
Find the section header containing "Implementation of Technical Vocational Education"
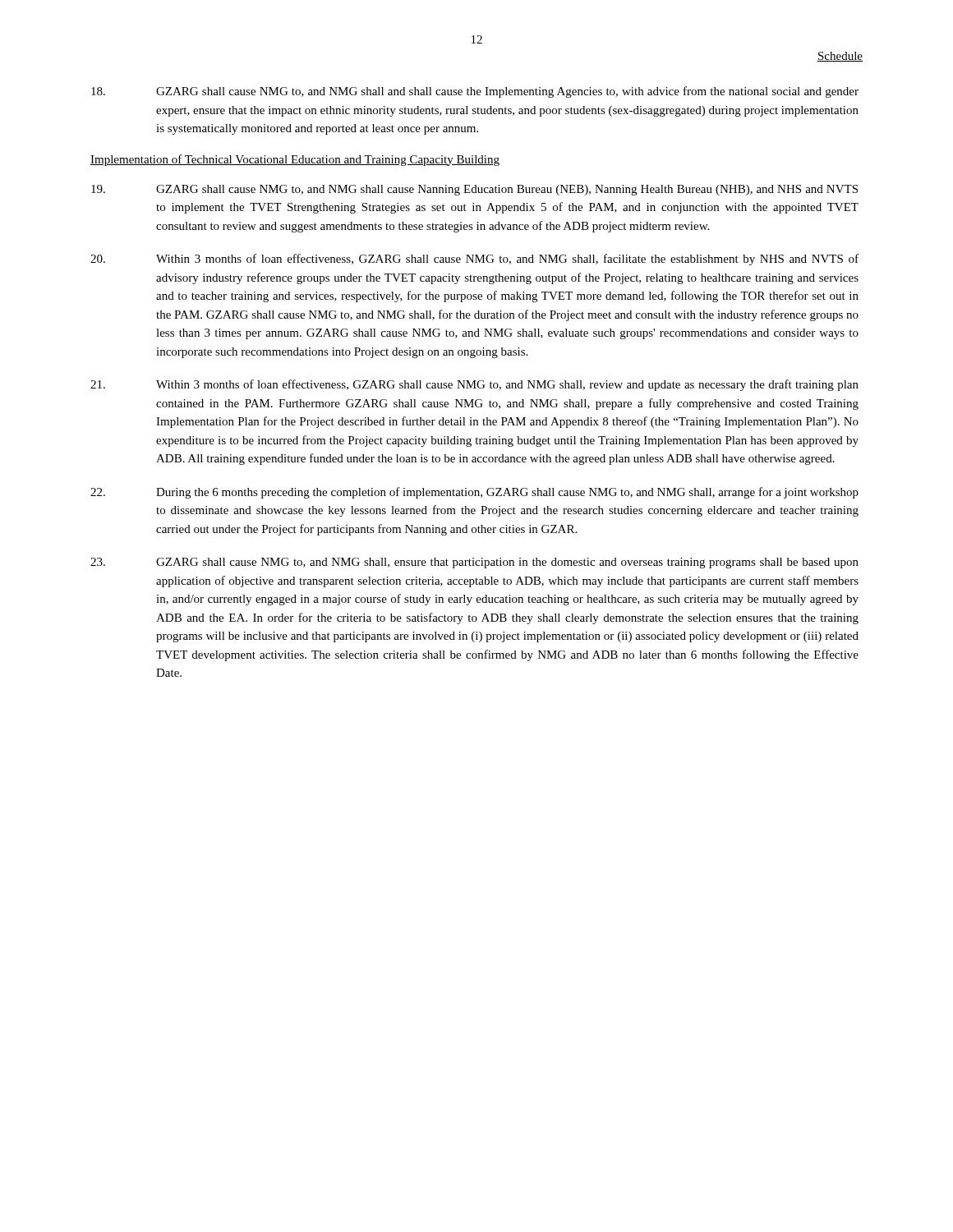pyautogui.click(x=295, y=159)
